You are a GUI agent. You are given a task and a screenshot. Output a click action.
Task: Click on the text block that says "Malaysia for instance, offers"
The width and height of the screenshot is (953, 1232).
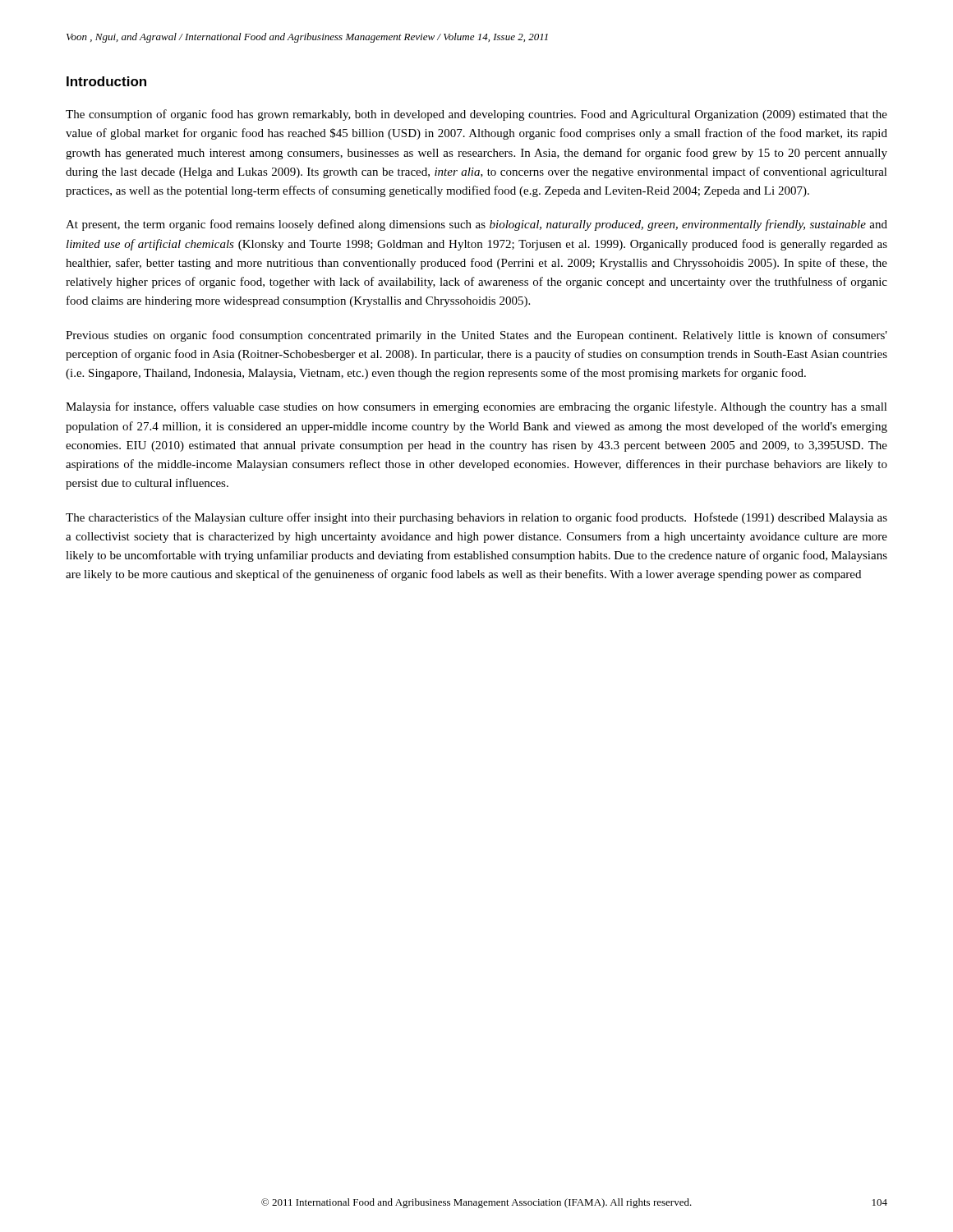coord(476,445)
